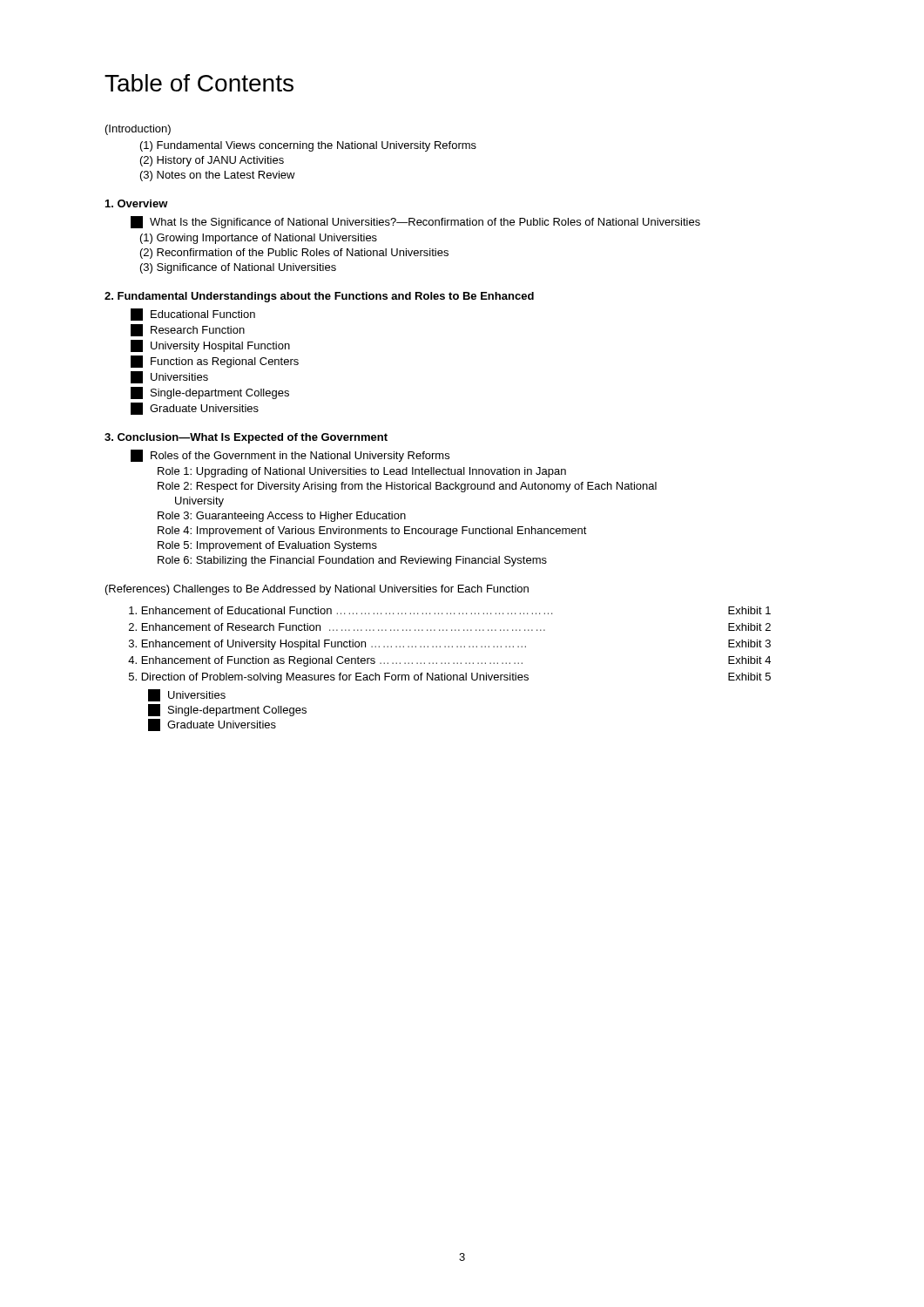Click the passage that begins "What Is the Significance of National Universities?—Reconfirmation of"
924x1307 pixels.
(x=416, y=222)
